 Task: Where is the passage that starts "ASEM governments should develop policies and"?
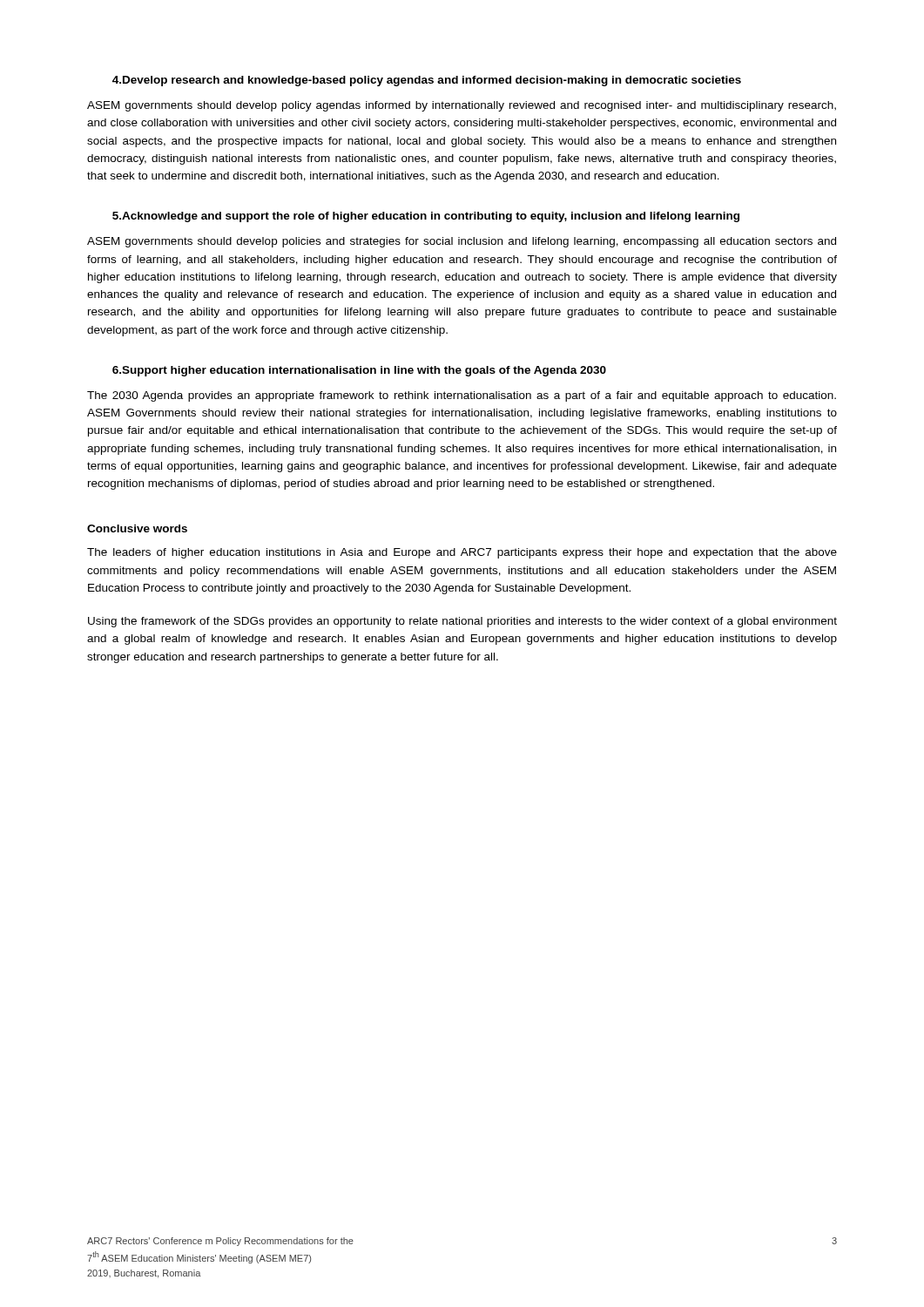(462, 285)
